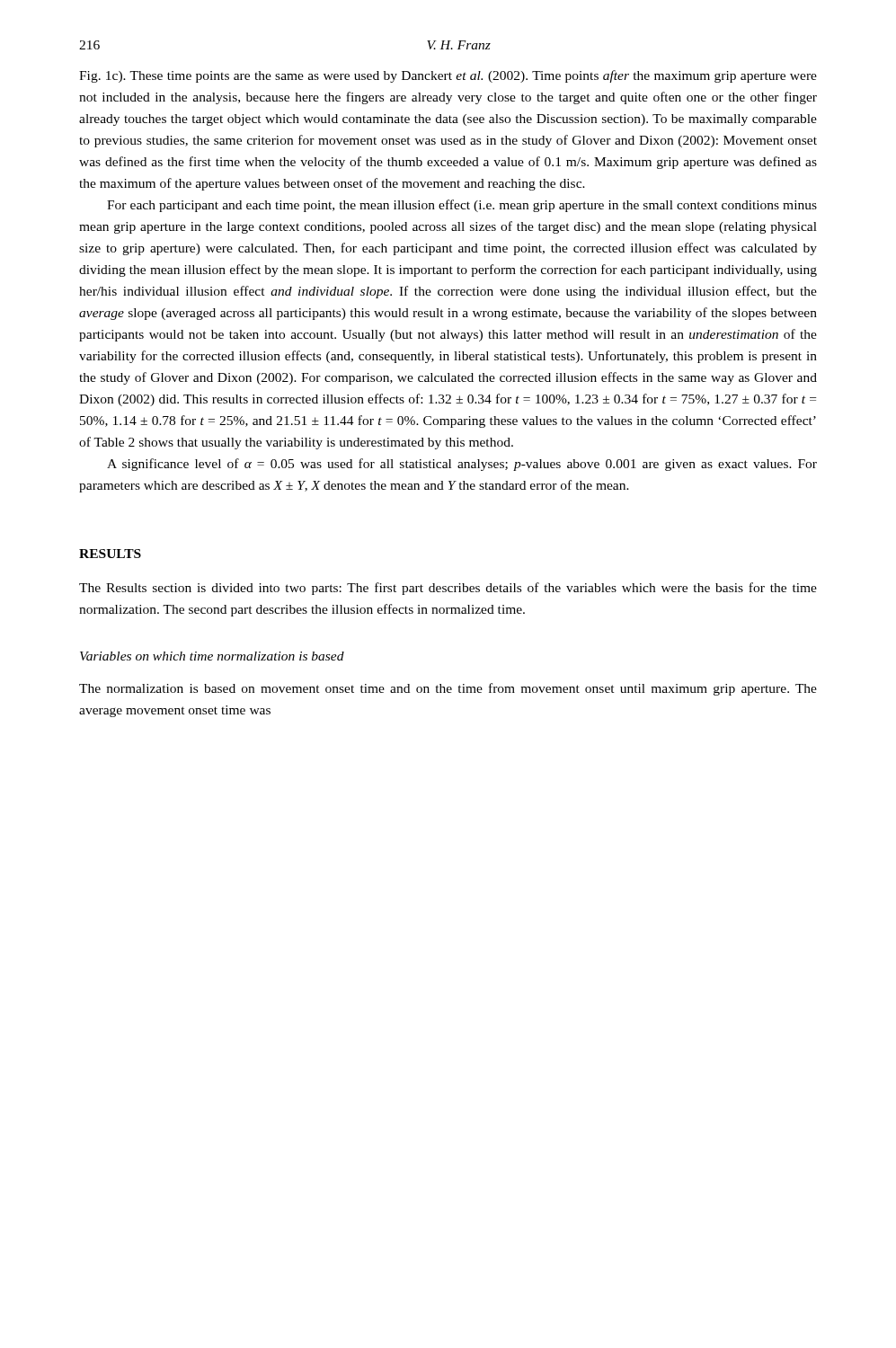Find the text block that reads "A significance level of α = 0.05"
The height and width of the screenshot is (1348, 896).
(x=448, y=475)
